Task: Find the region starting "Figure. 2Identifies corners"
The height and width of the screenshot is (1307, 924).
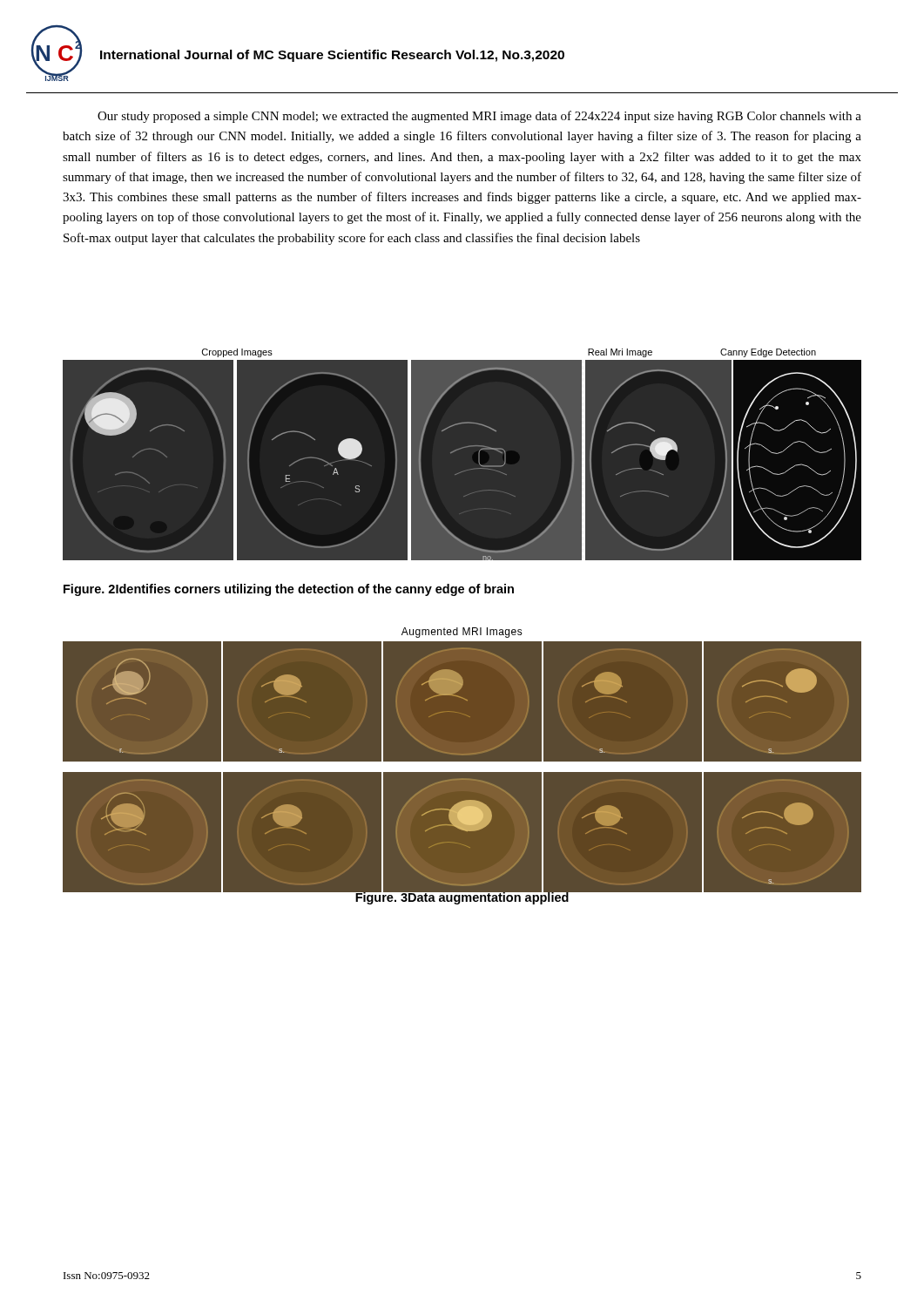Action: [289, 589]
